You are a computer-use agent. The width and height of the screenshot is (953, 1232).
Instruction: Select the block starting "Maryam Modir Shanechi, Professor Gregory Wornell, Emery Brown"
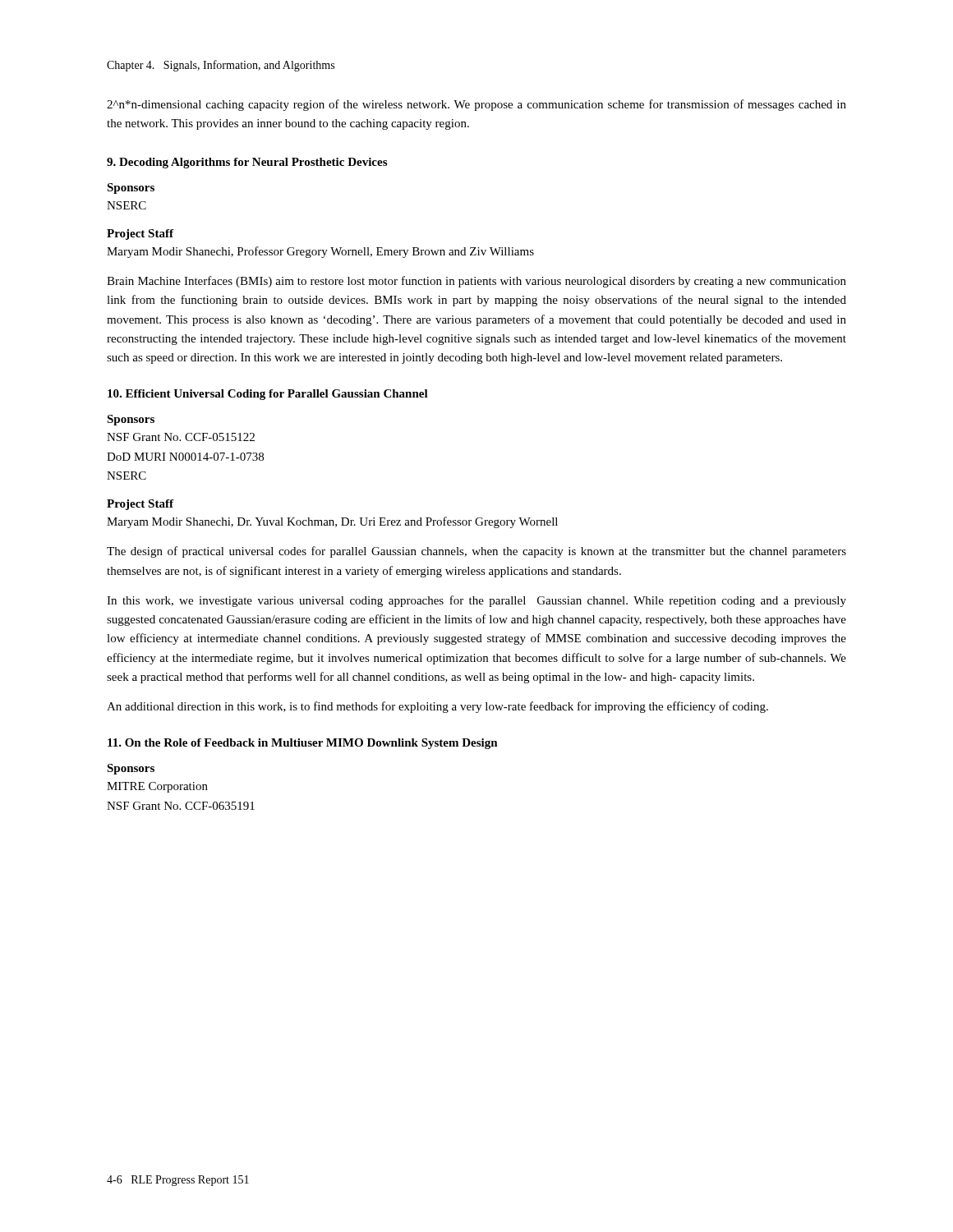320,251
